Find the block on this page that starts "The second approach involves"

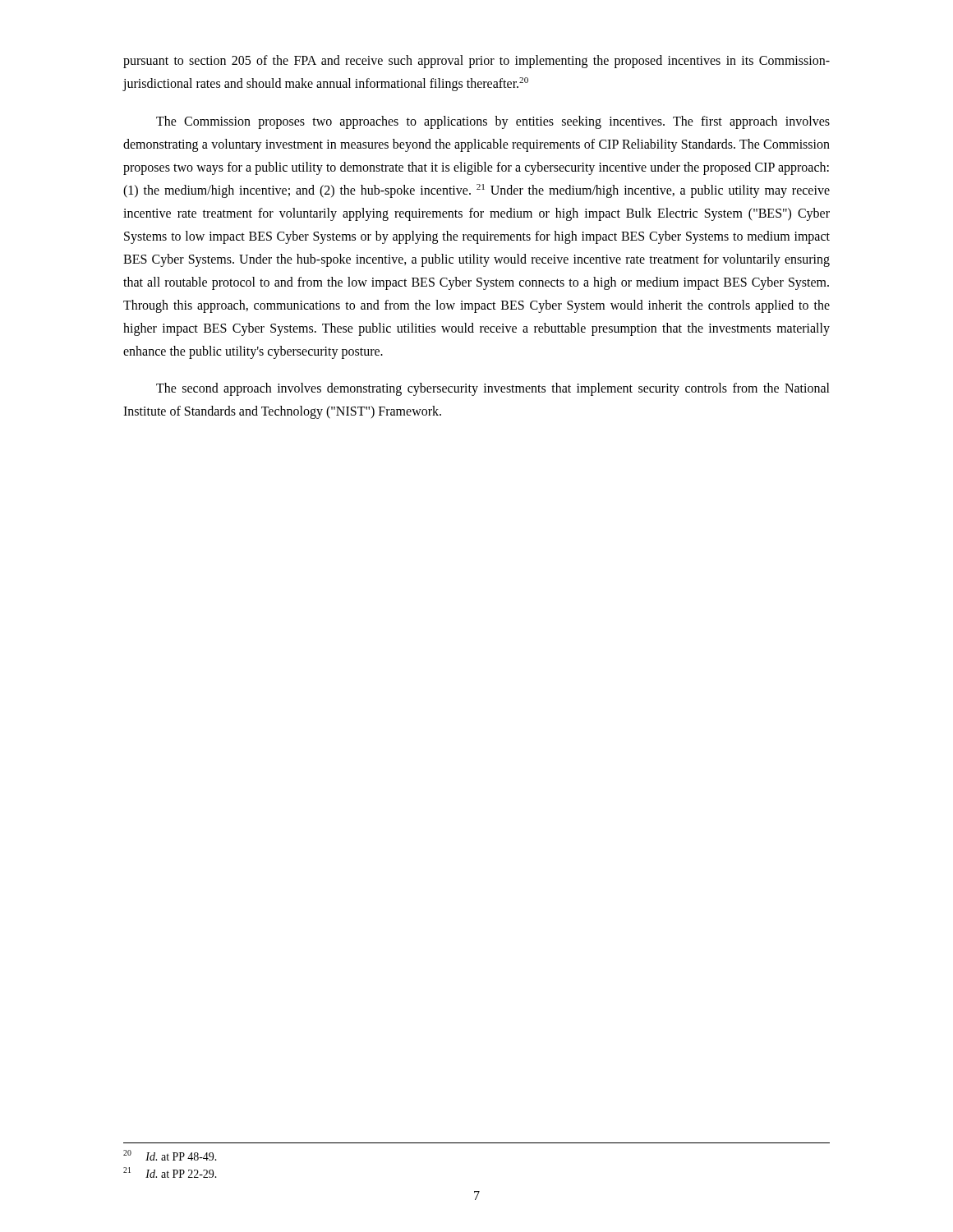click(x=476, y=400)
